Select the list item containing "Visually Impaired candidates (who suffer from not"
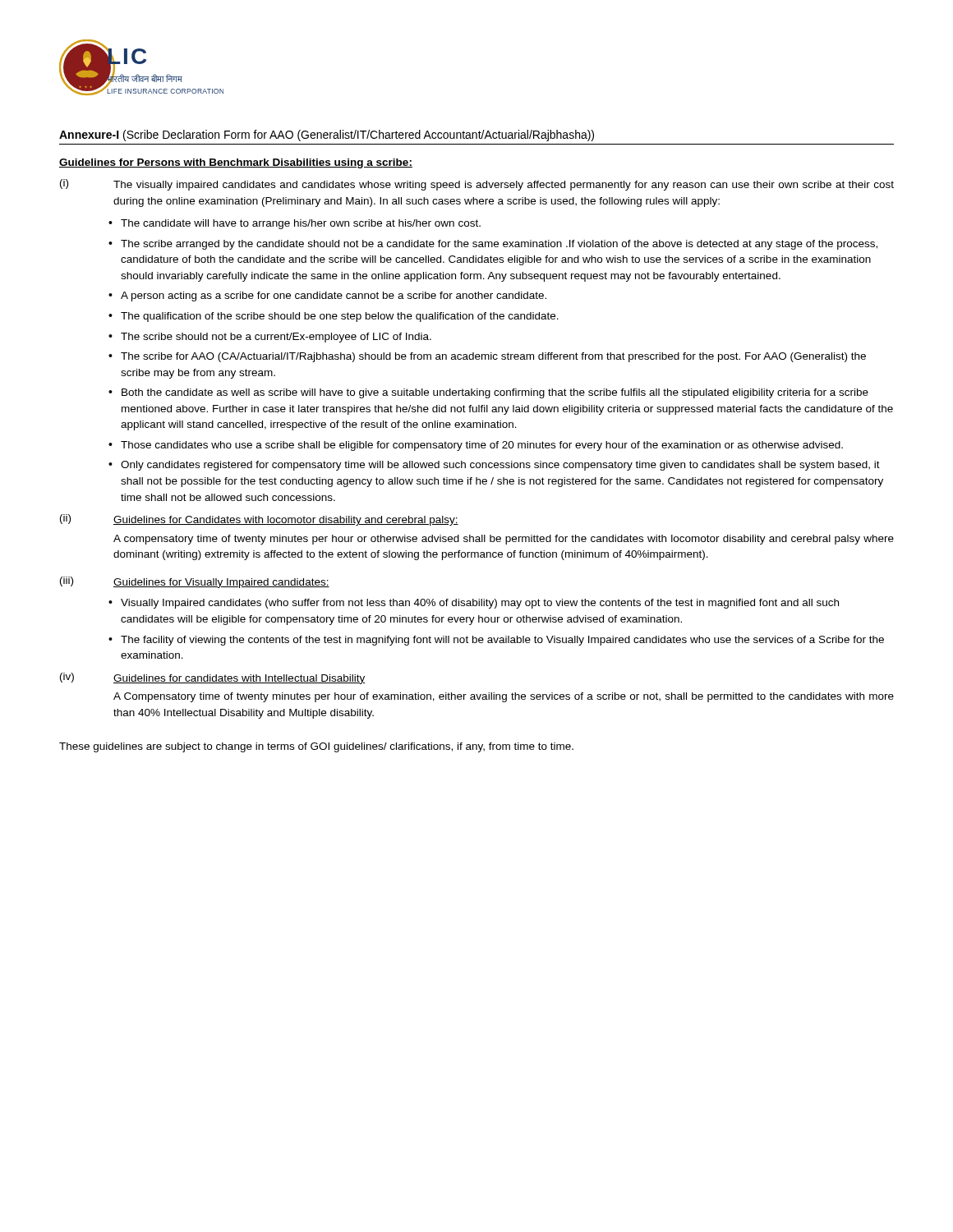The image size is (953, 1232). click(507, 611)
